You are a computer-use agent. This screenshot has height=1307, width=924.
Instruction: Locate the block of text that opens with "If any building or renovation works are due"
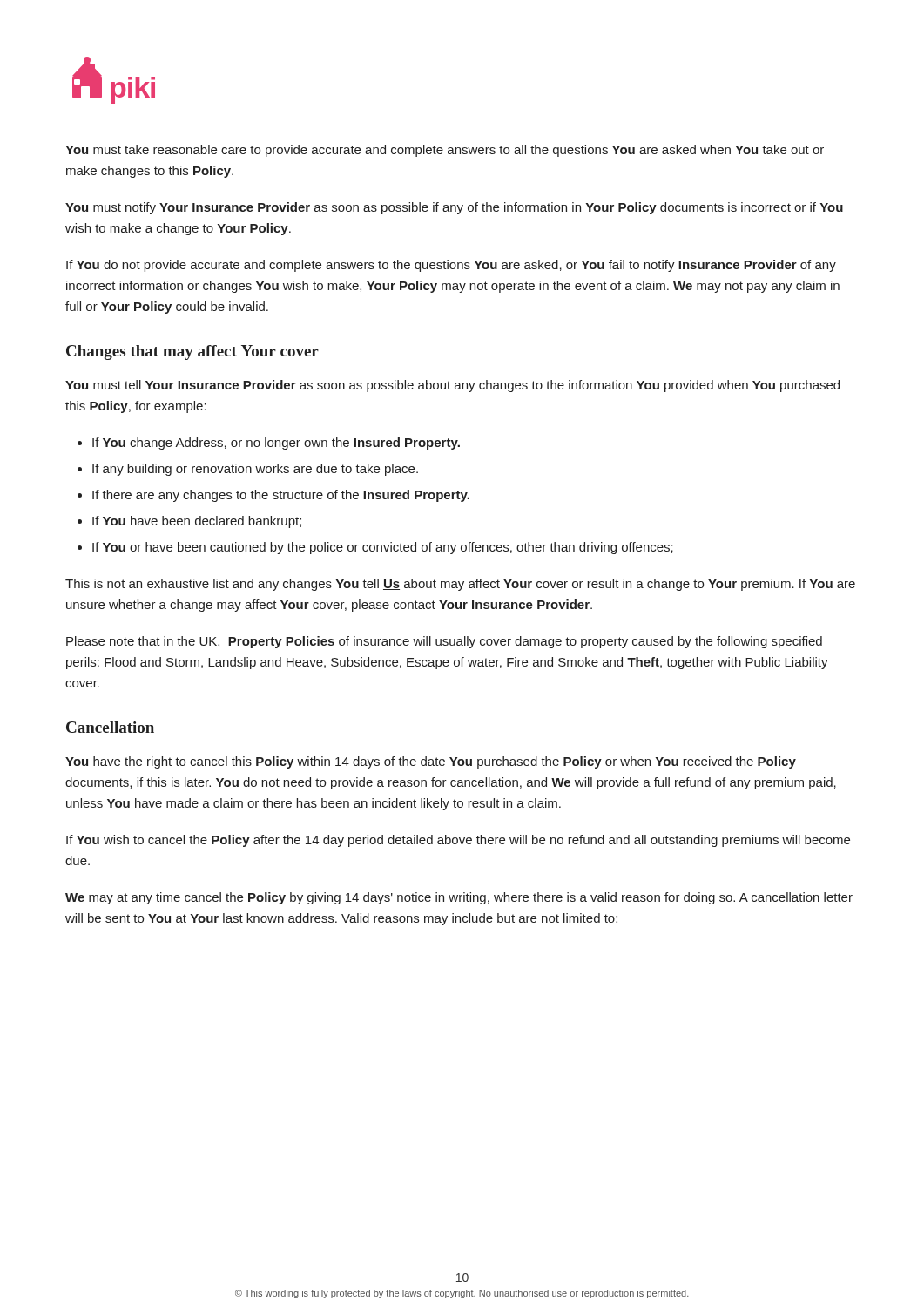[x=255, y=468]
